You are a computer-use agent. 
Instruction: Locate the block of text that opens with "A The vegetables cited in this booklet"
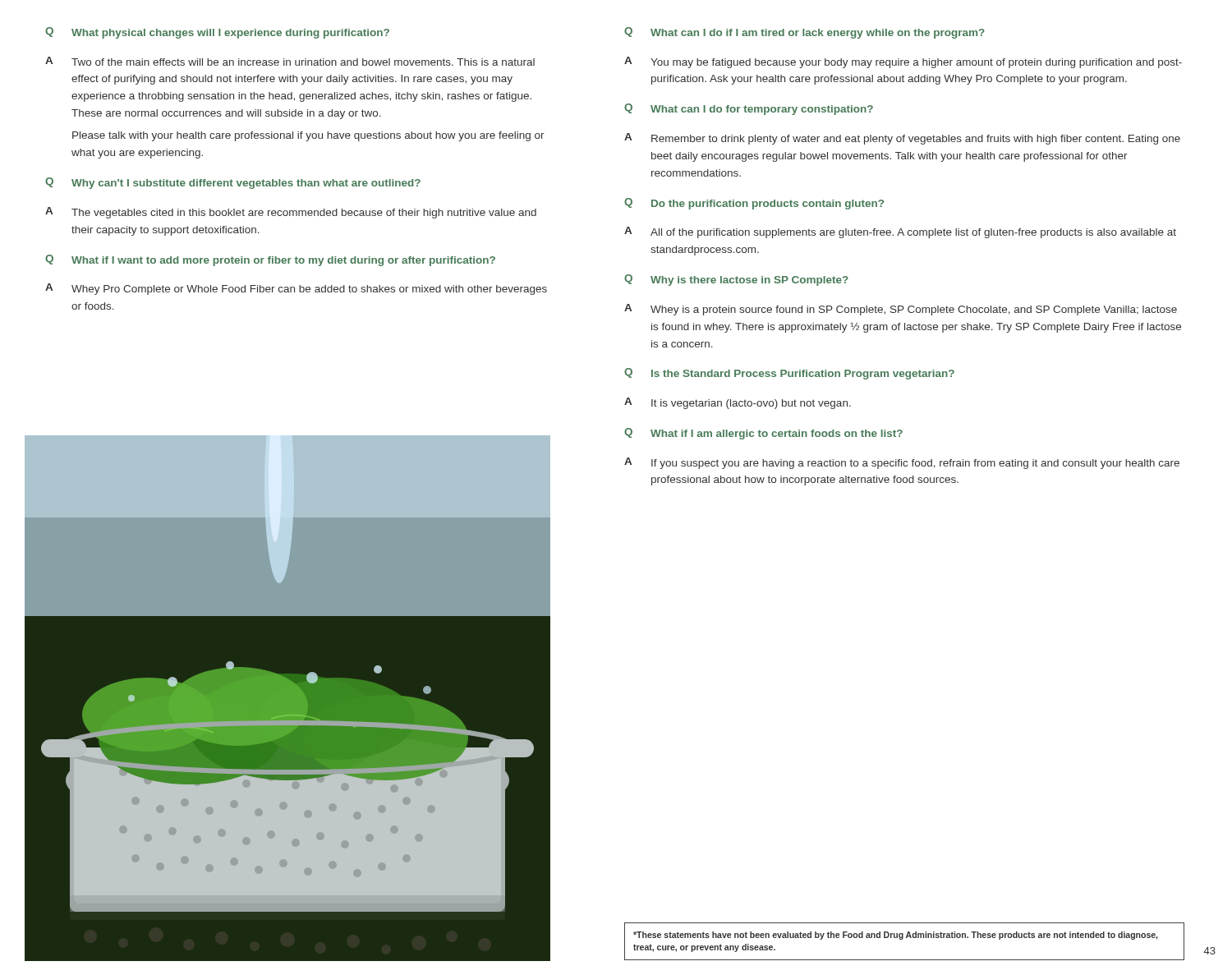click(300, 221)
